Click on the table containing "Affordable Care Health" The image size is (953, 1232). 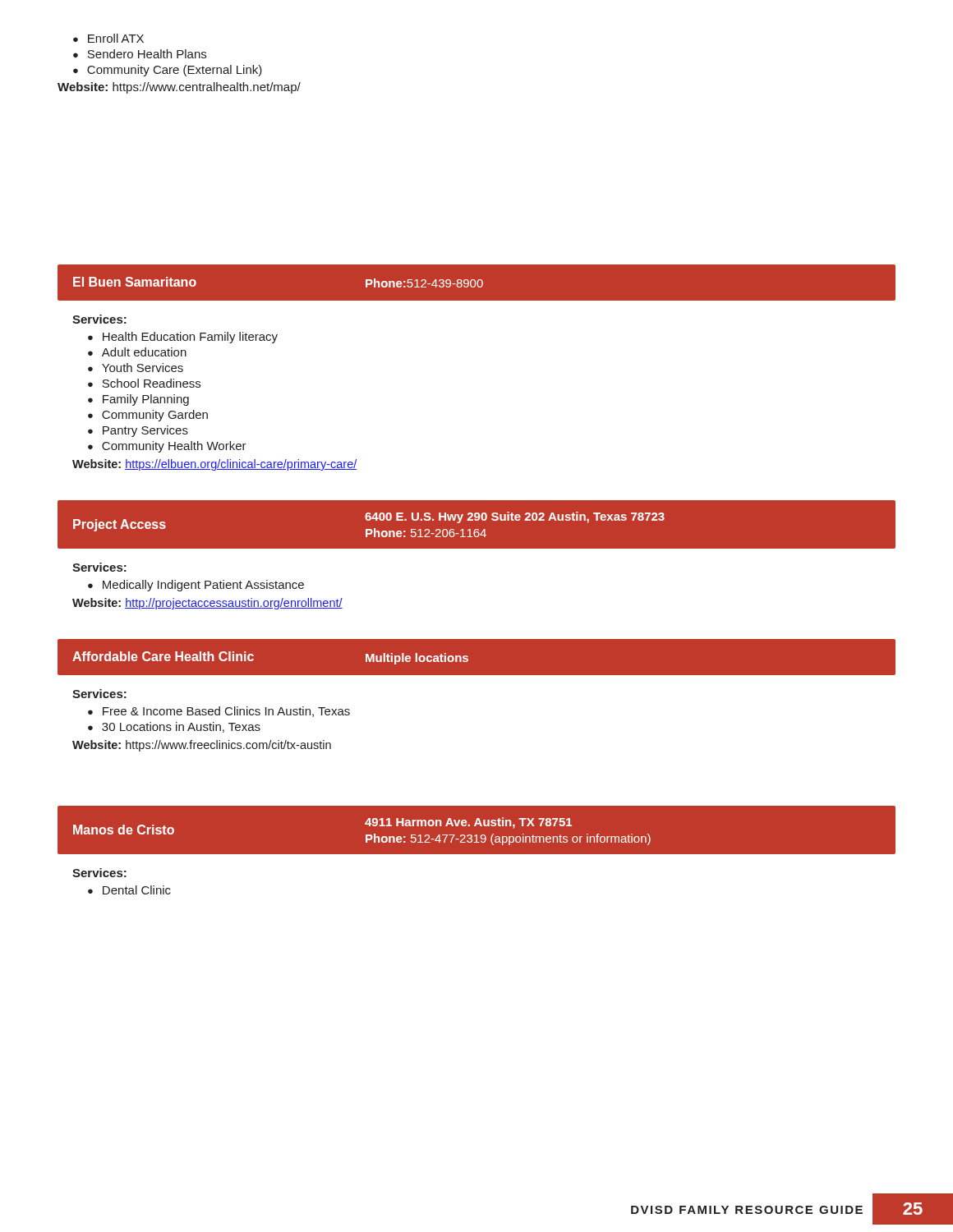pyautogui.click(x=476, y=657)
